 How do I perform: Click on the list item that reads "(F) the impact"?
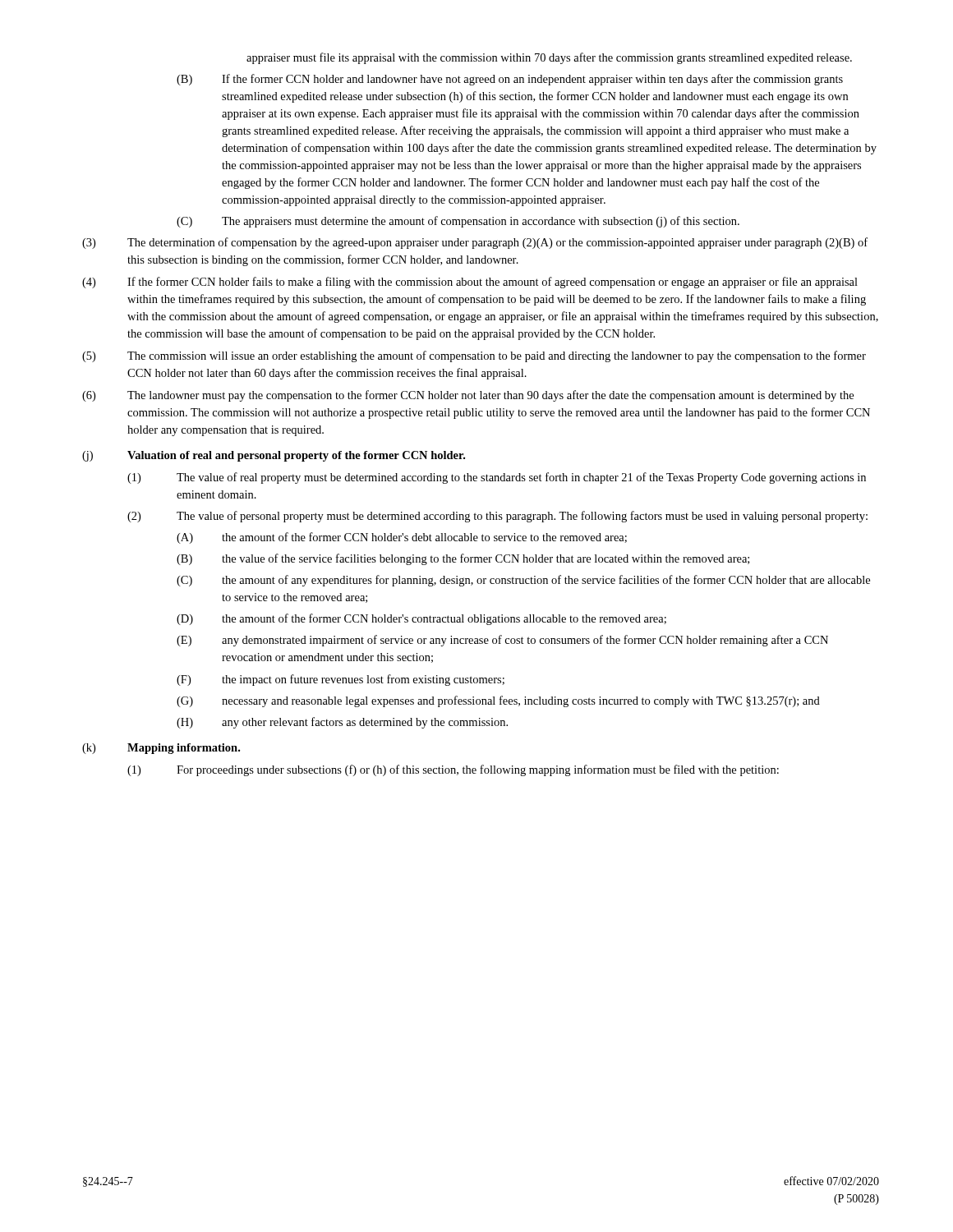click(x=341, y=680)
